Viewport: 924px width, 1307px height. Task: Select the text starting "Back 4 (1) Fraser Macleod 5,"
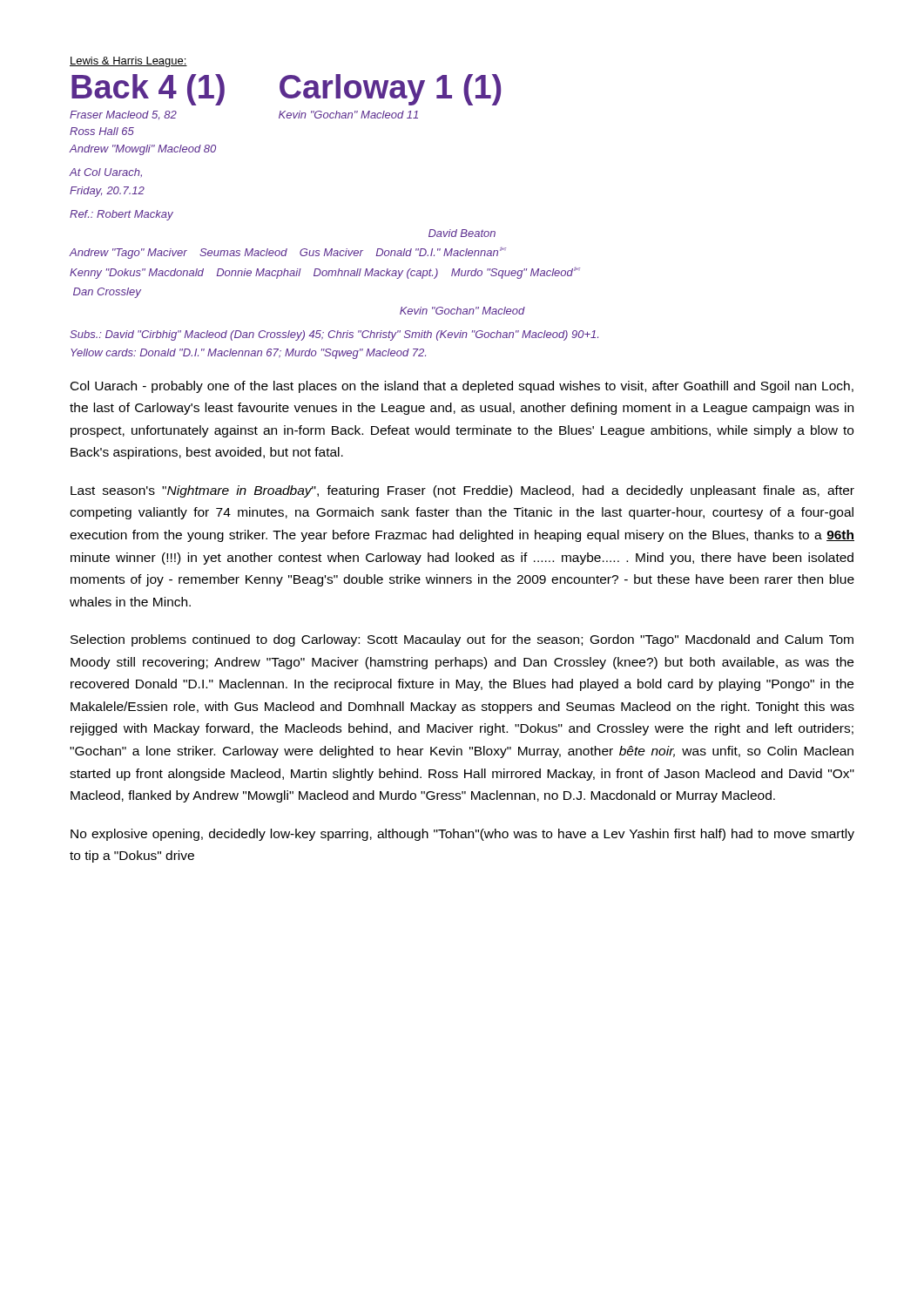(148, 113)
